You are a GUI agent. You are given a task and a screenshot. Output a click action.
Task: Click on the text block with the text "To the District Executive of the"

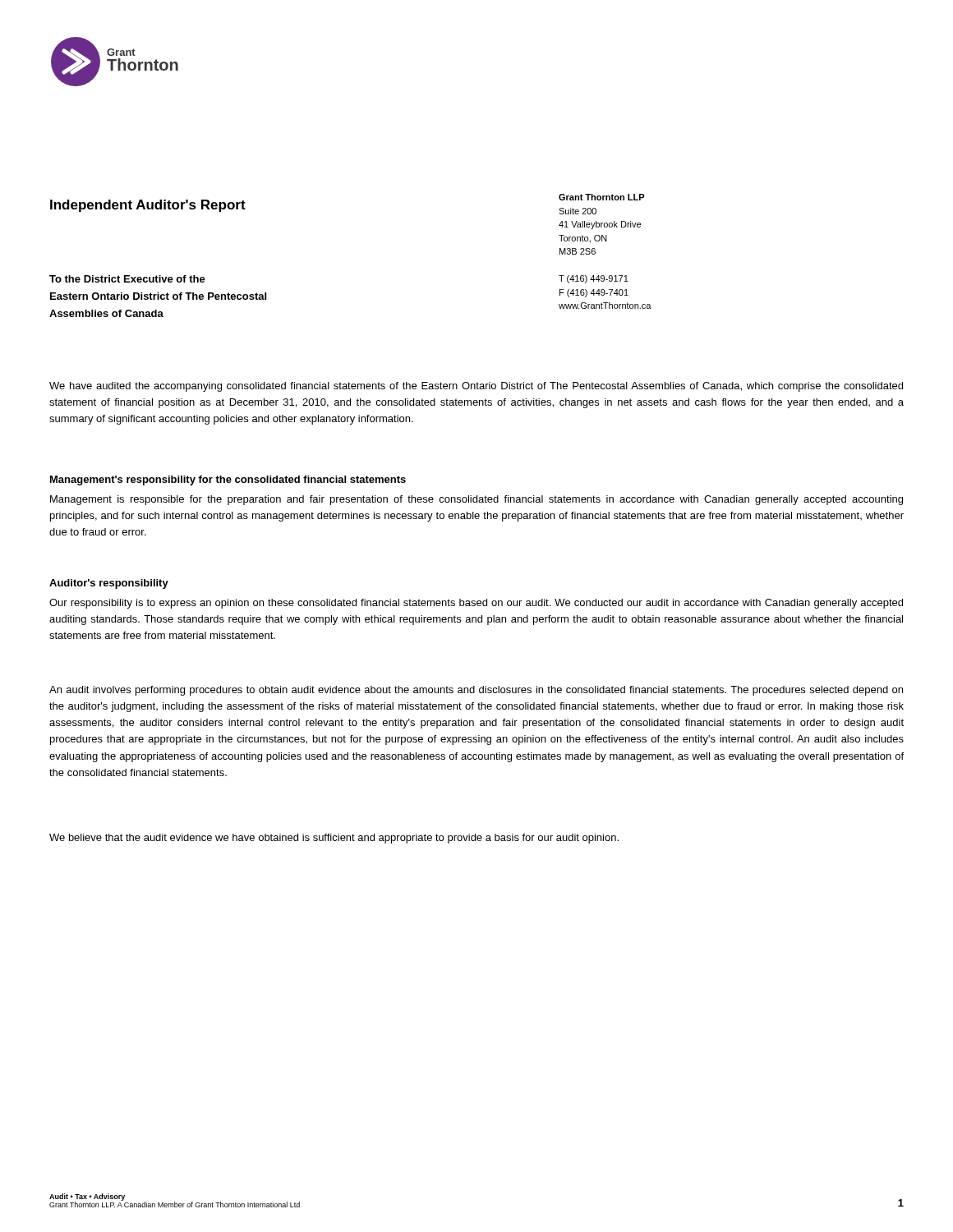(158, 296)
